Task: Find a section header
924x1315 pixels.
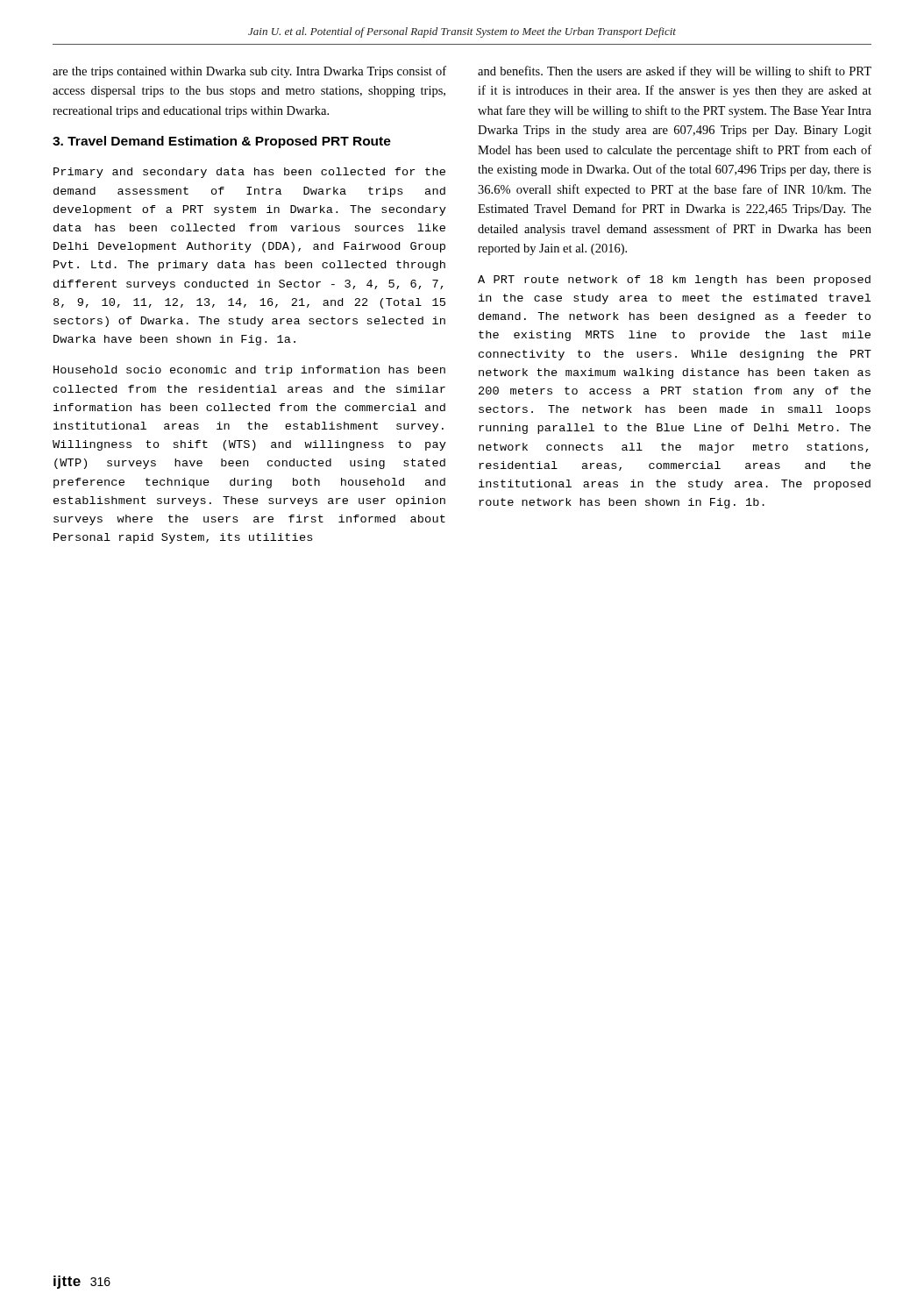Action: point(222,141)
